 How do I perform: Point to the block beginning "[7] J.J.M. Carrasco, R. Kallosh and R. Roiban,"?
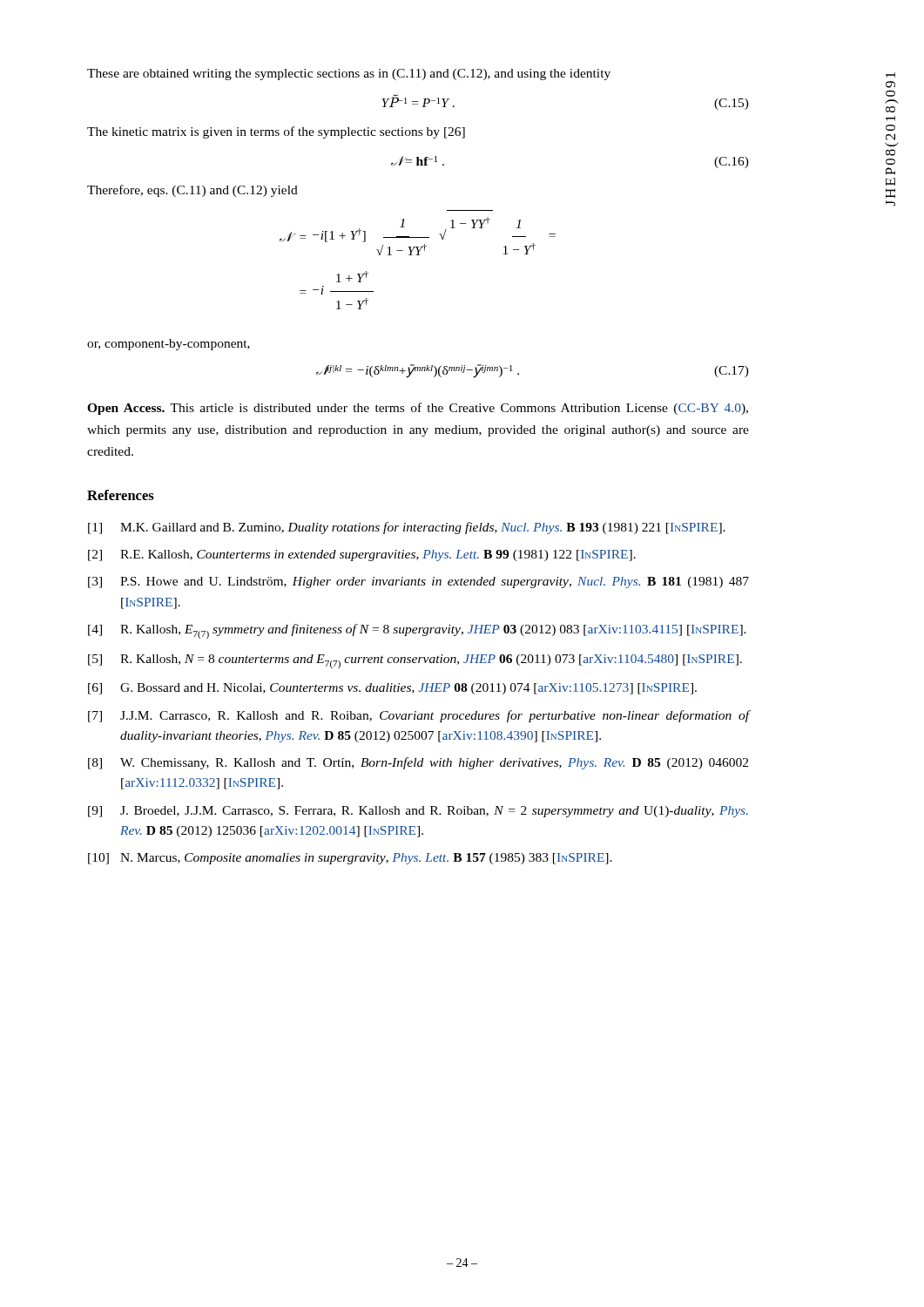tap(418, 725)
